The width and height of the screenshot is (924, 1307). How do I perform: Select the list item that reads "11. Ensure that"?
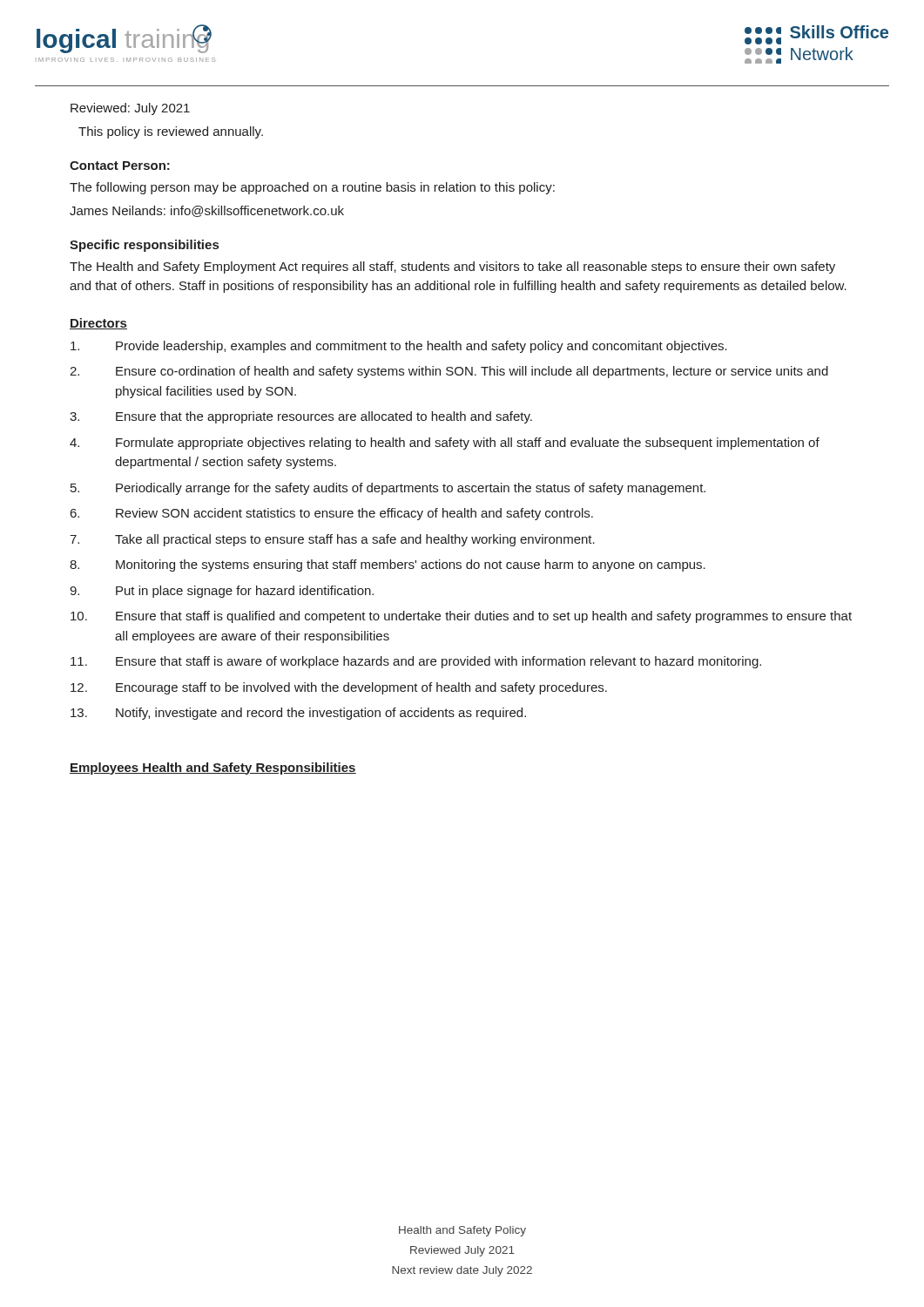click(462, 662)
